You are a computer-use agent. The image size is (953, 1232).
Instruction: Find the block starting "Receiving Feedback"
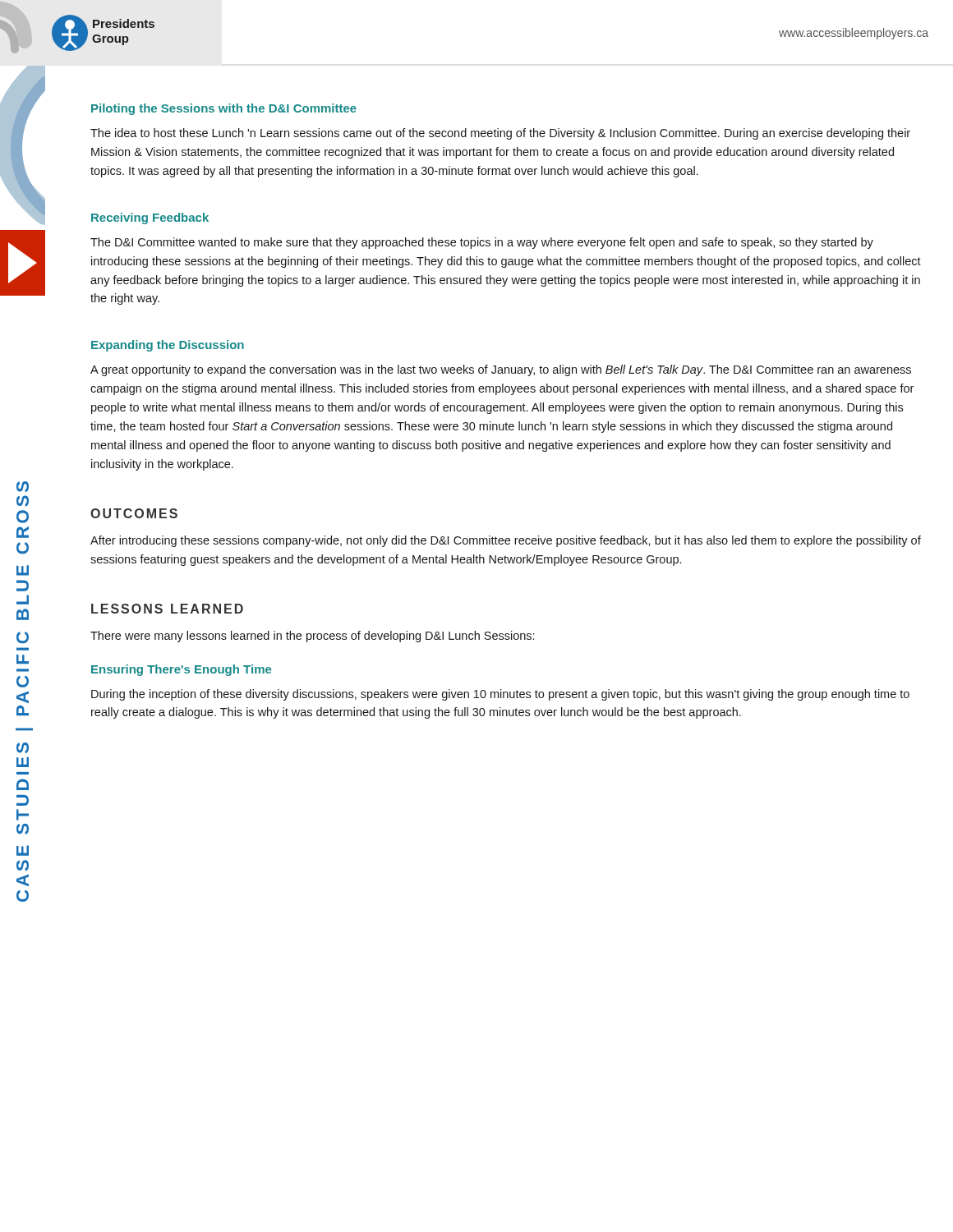[150, 217]
